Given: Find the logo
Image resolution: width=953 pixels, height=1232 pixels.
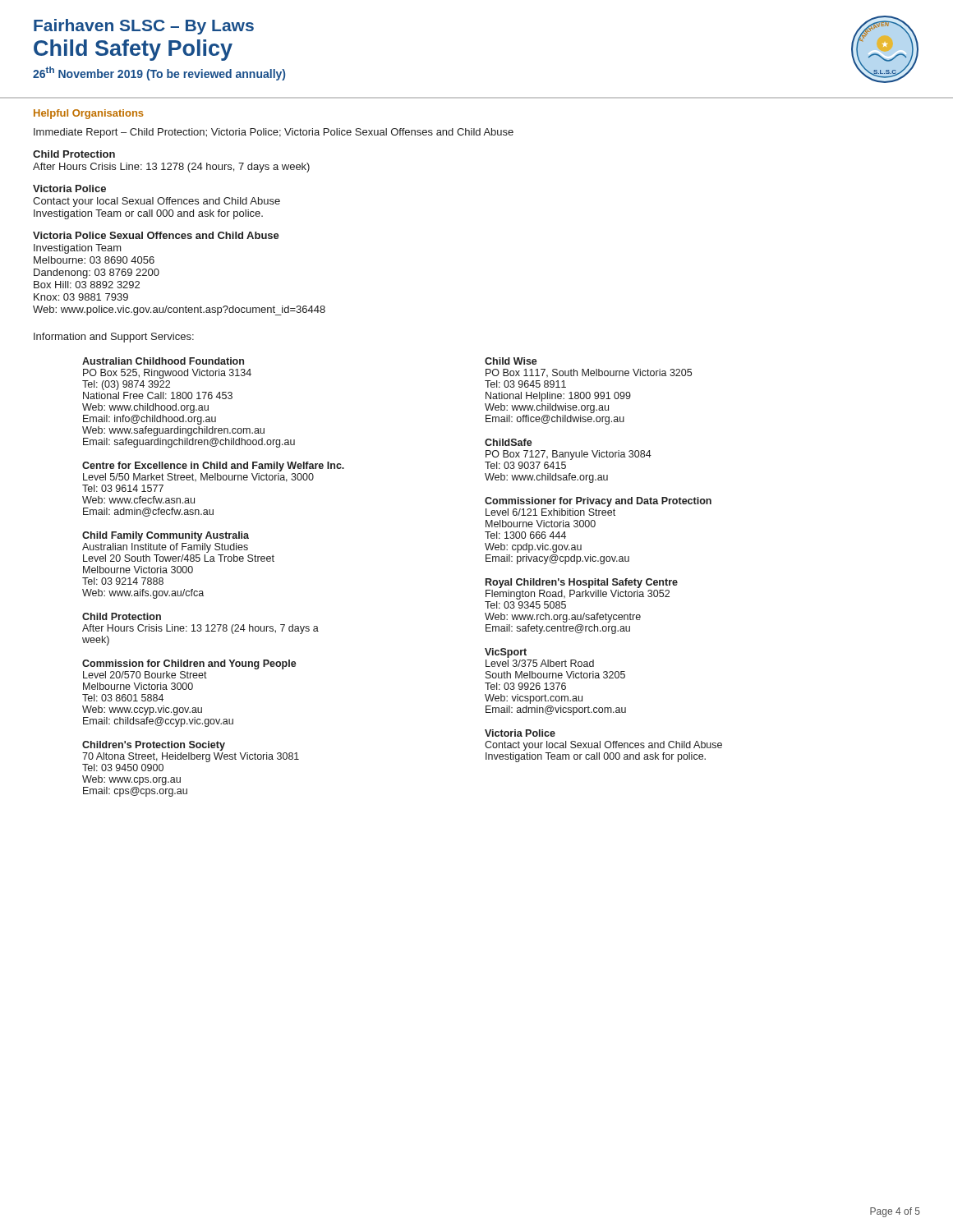Looking at the screenshot, I should pos(885,51).
